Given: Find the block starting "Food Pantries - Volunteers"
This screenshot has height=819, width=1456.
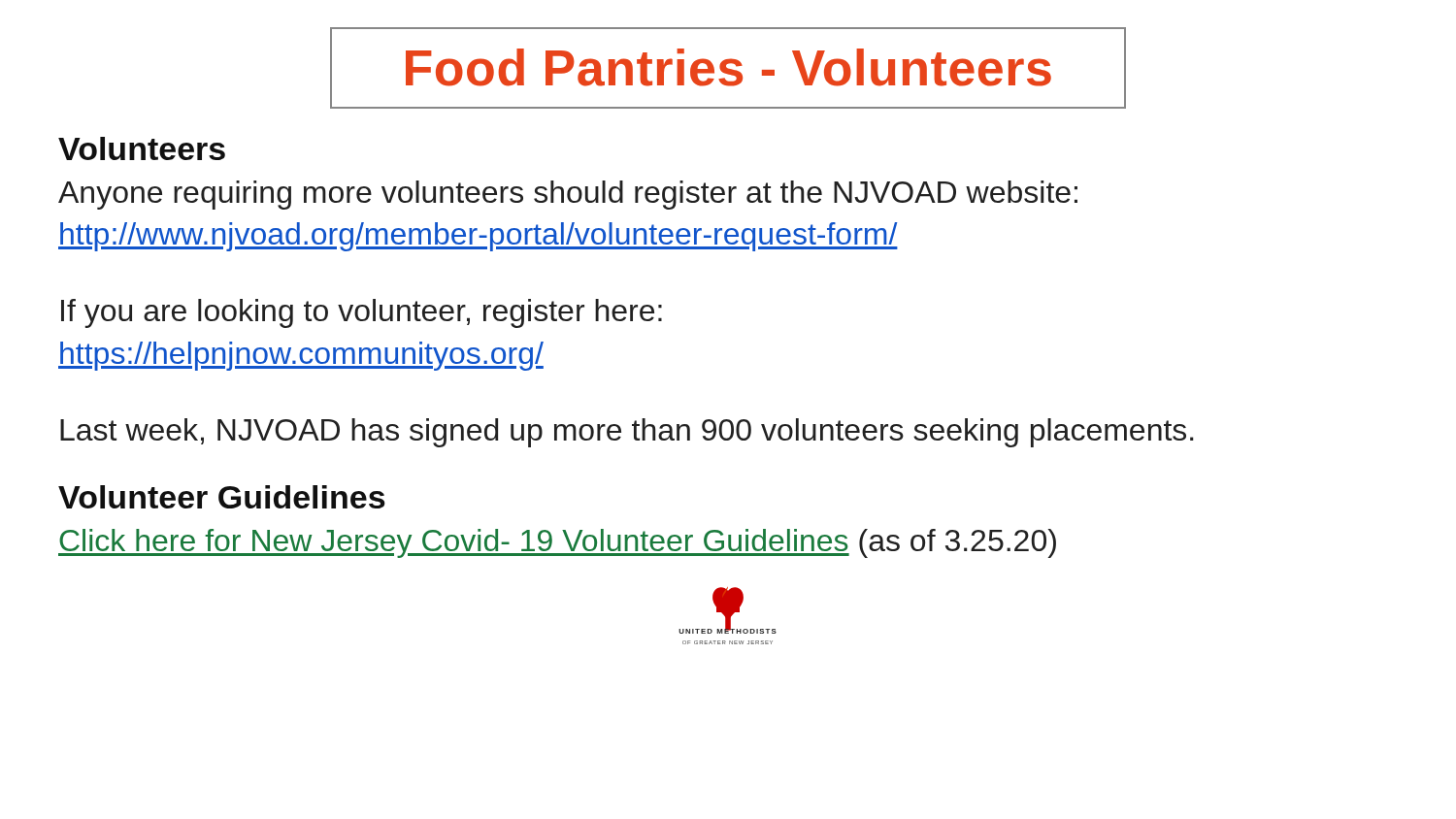Looking at the screenshot, I should coord(728,68).
